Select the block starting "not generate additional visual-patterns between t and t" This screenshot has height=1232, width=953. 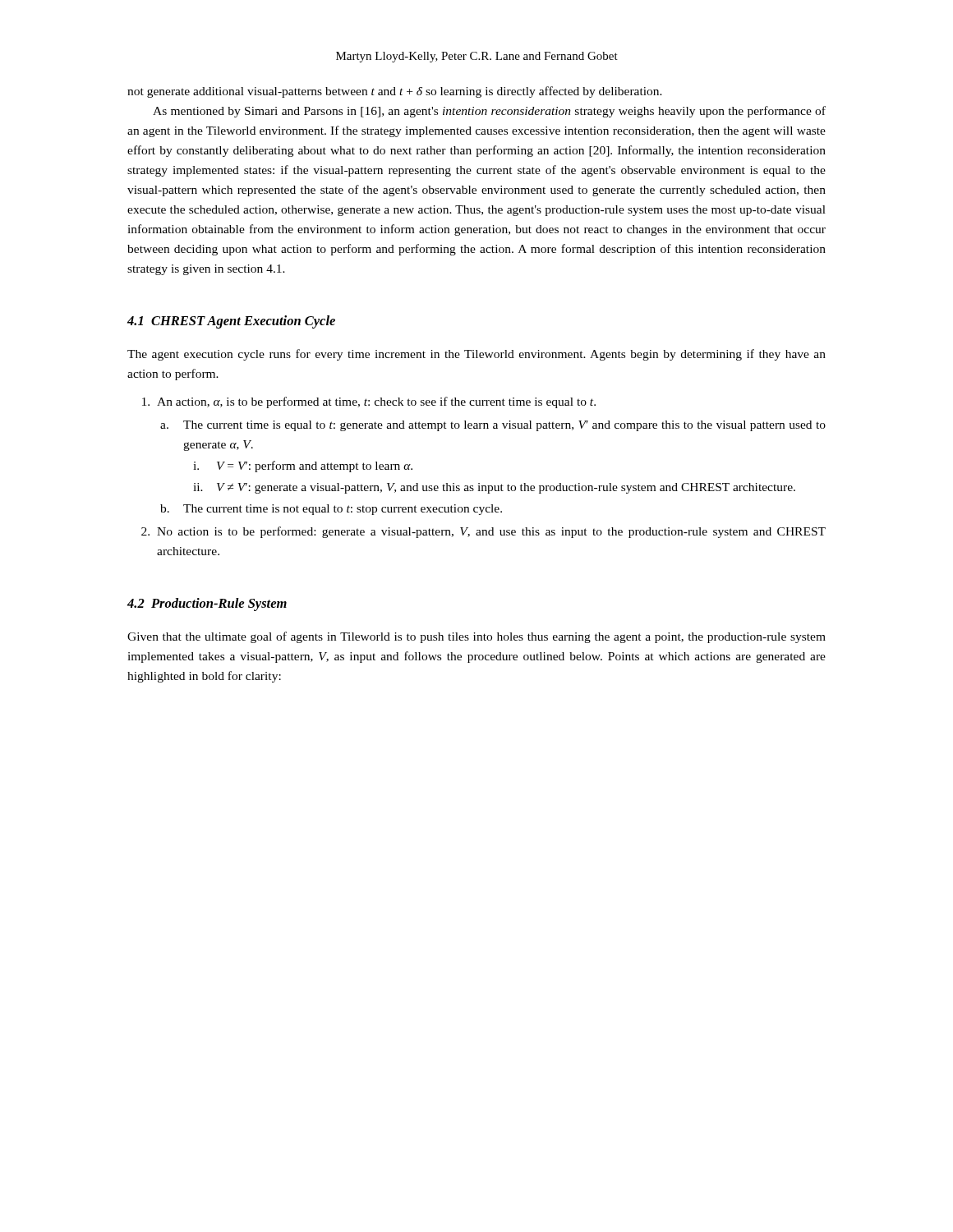click(x=476, y=180)
